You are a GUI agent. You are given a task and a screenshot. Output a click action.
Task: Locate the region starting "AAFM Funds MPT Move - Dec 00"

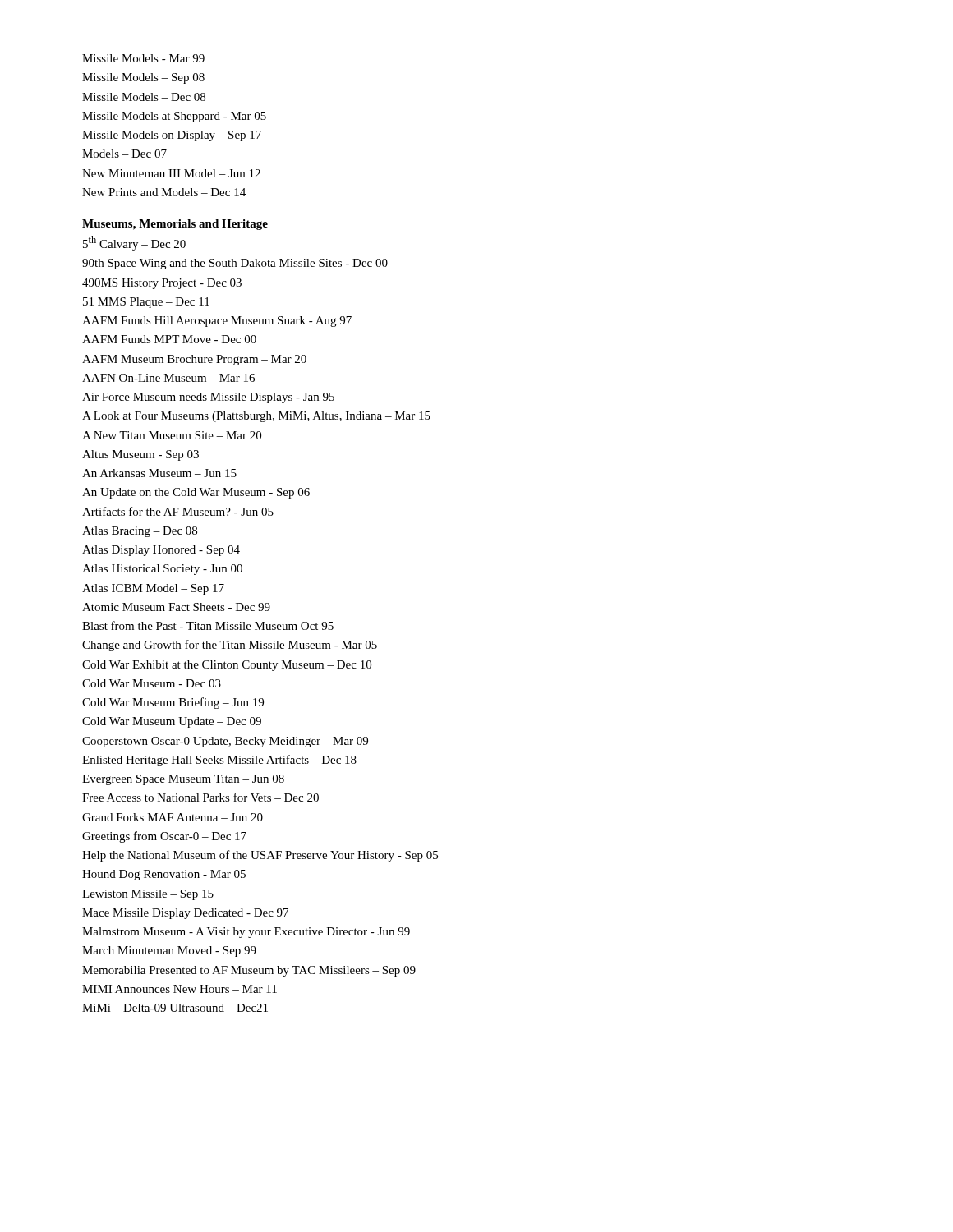169,339
